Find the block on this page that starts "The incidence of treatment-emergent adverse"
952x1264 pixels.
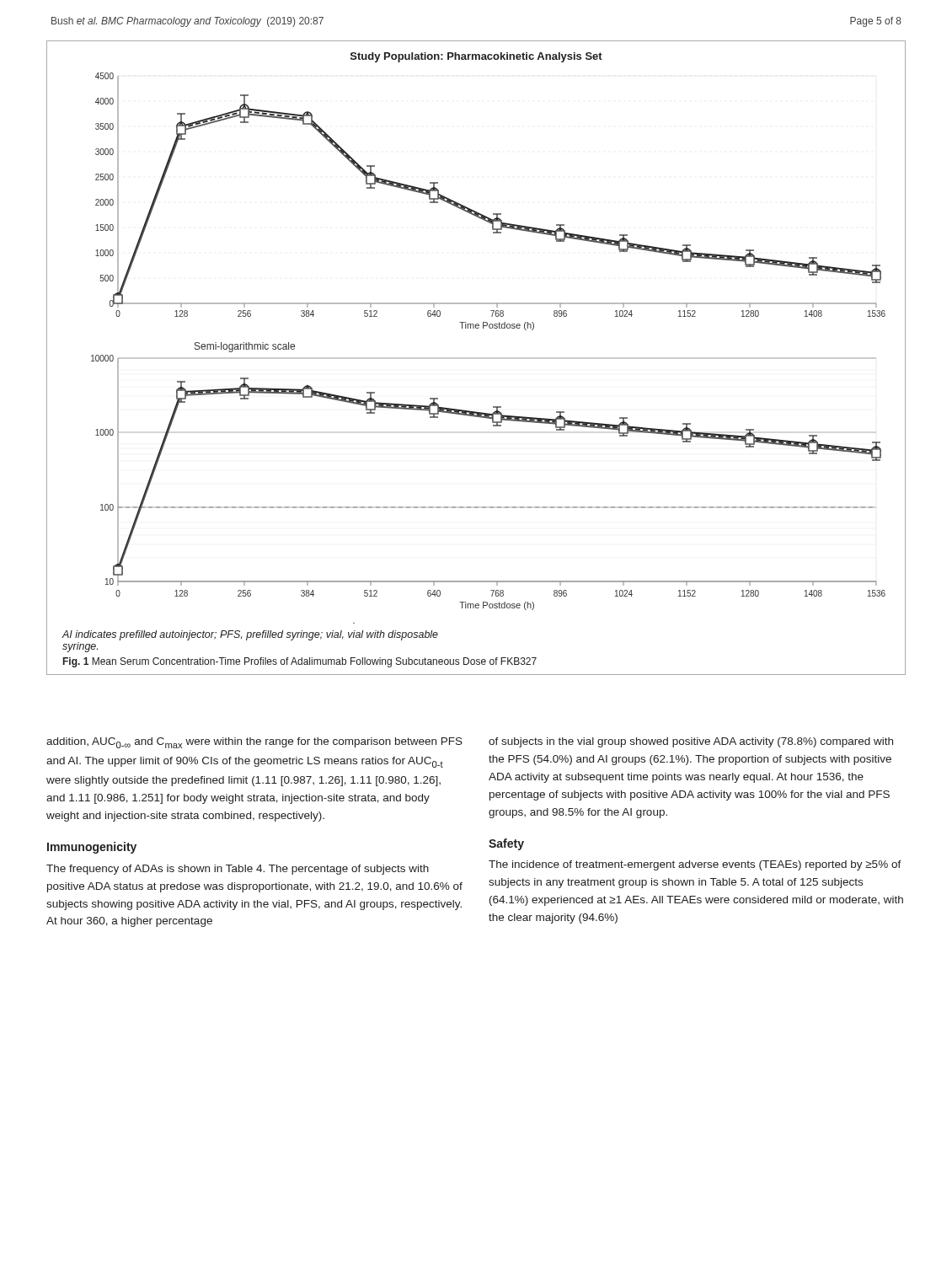coord(696,891)
